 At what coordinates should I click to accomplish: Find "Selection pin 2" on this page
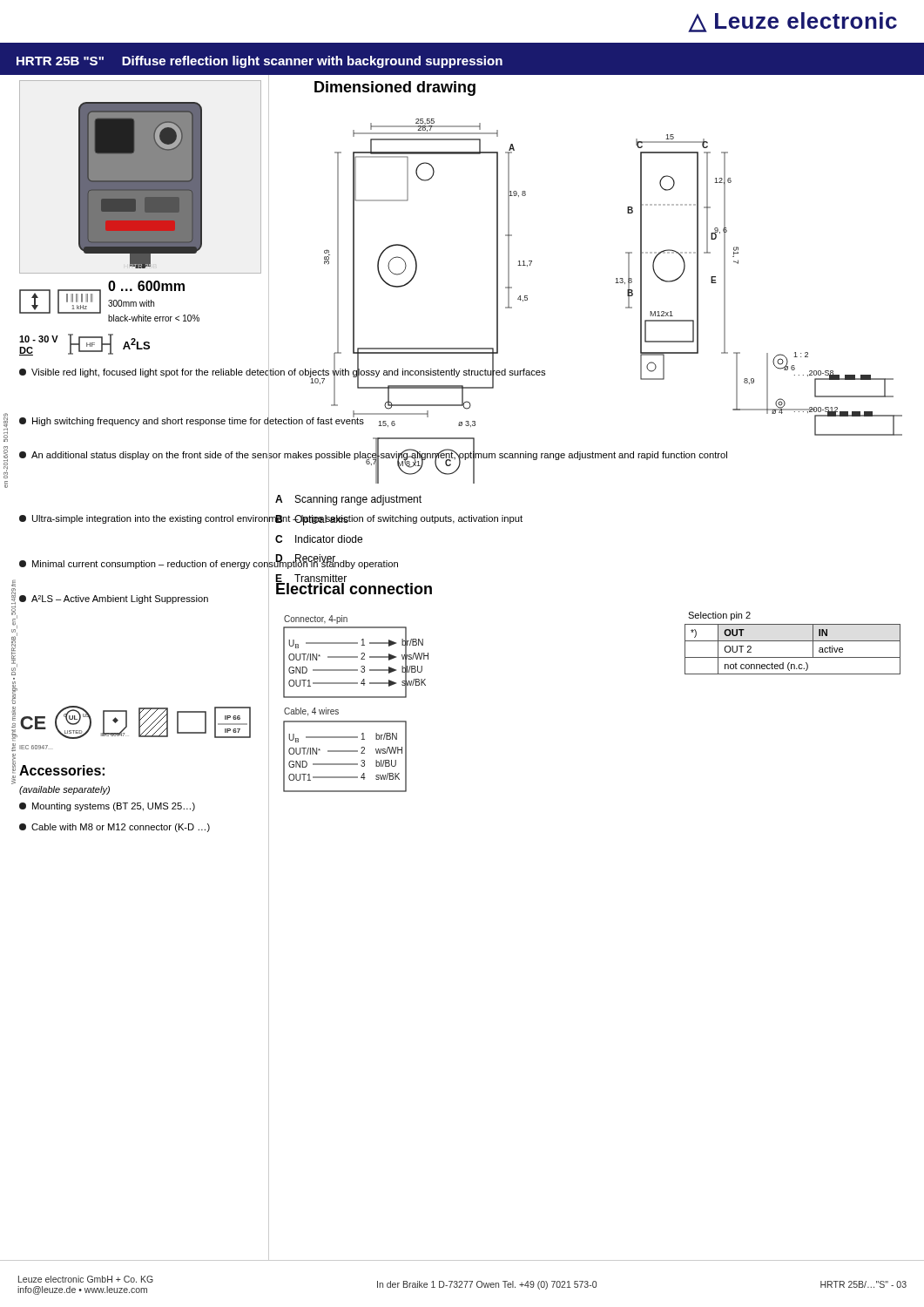point(719,615)
